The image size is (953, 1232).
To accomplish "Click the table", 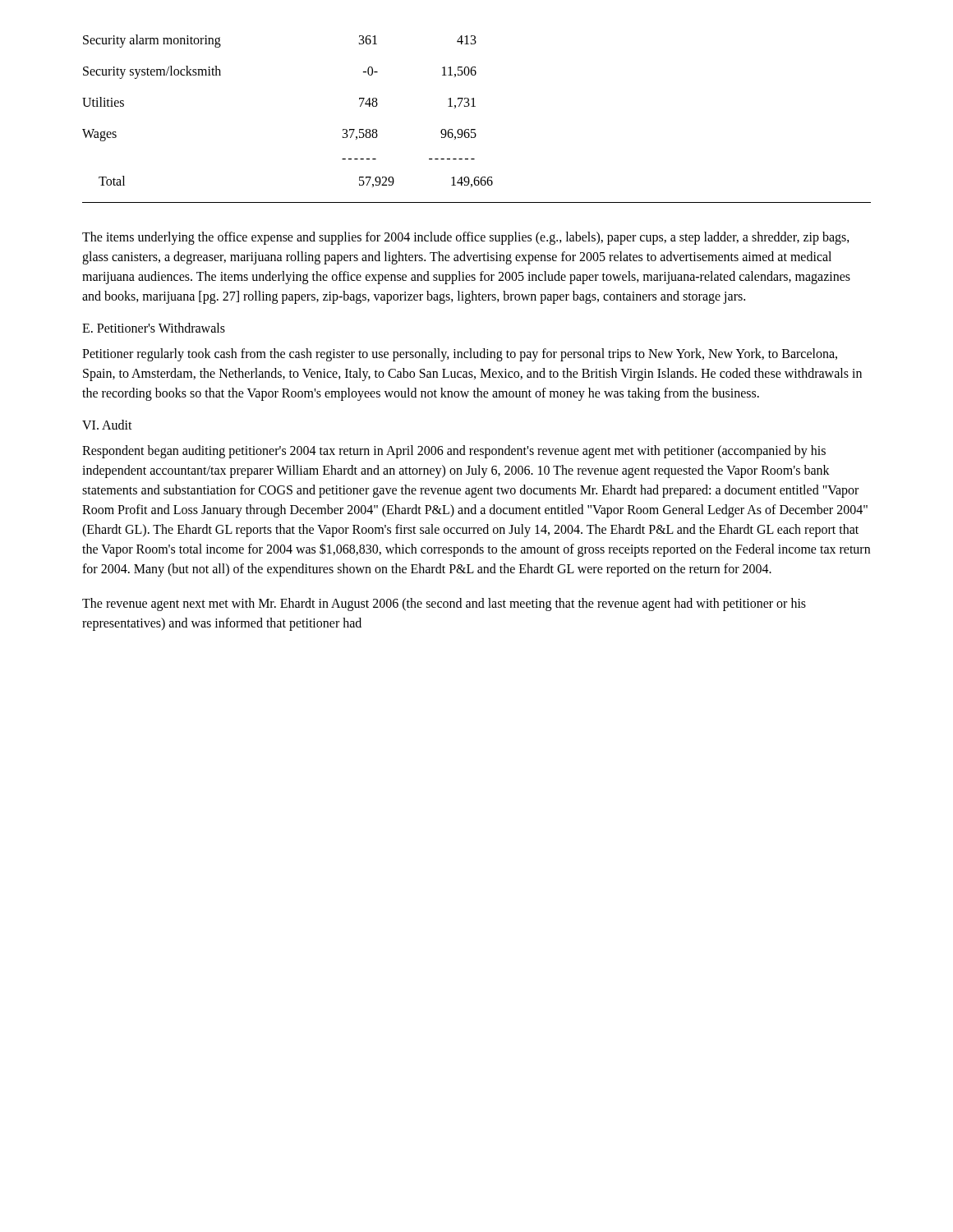I will [476, 114].
